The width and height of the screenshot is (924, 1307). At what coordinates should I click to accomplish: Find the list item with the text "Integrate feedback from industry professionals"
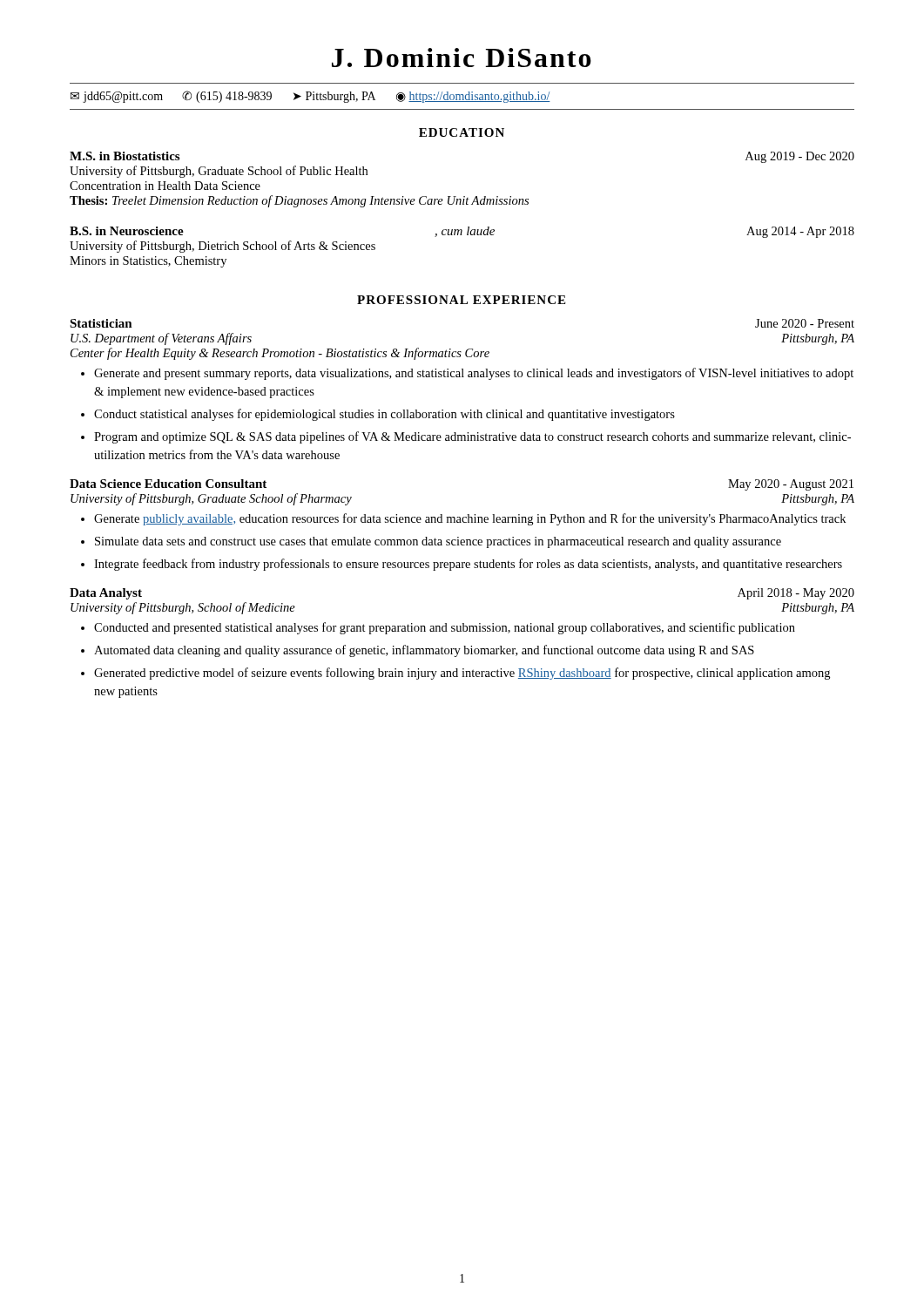pos(468,564)
